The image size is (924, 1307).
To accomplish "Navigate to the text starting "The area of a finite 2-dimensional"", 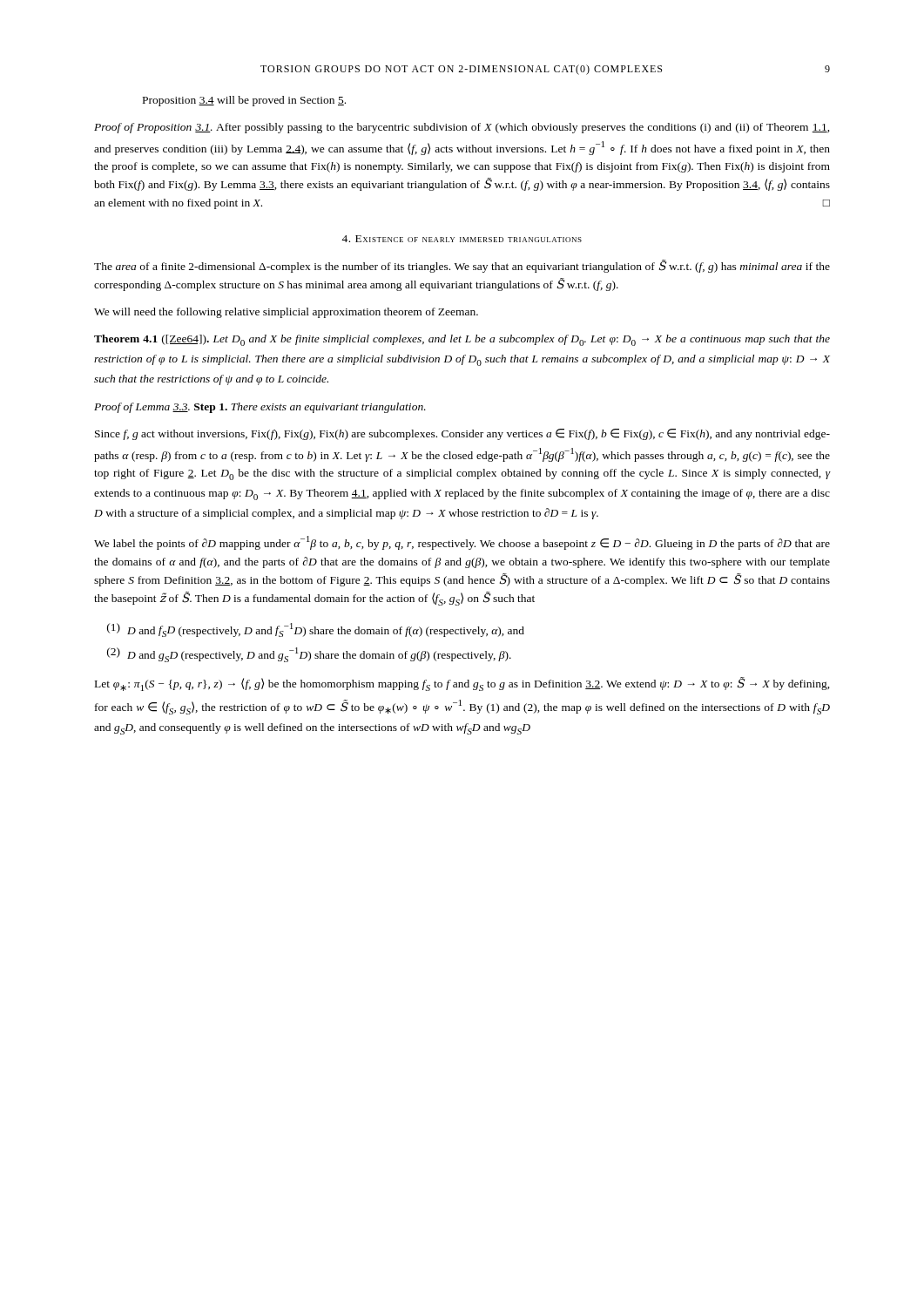I will click(462, 275).
